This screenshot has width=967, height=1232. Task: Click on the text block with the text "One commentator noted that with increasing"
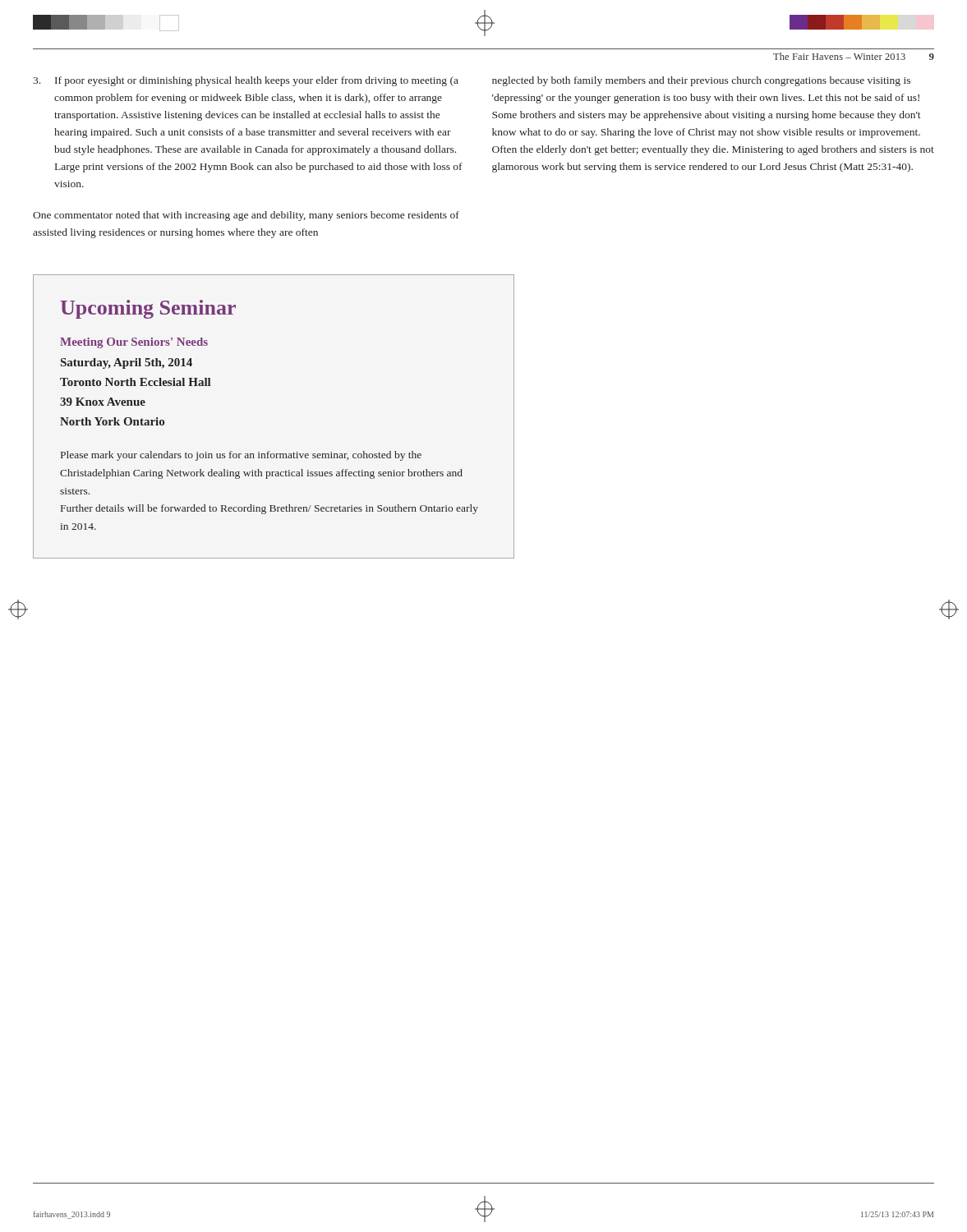point(249,225)
